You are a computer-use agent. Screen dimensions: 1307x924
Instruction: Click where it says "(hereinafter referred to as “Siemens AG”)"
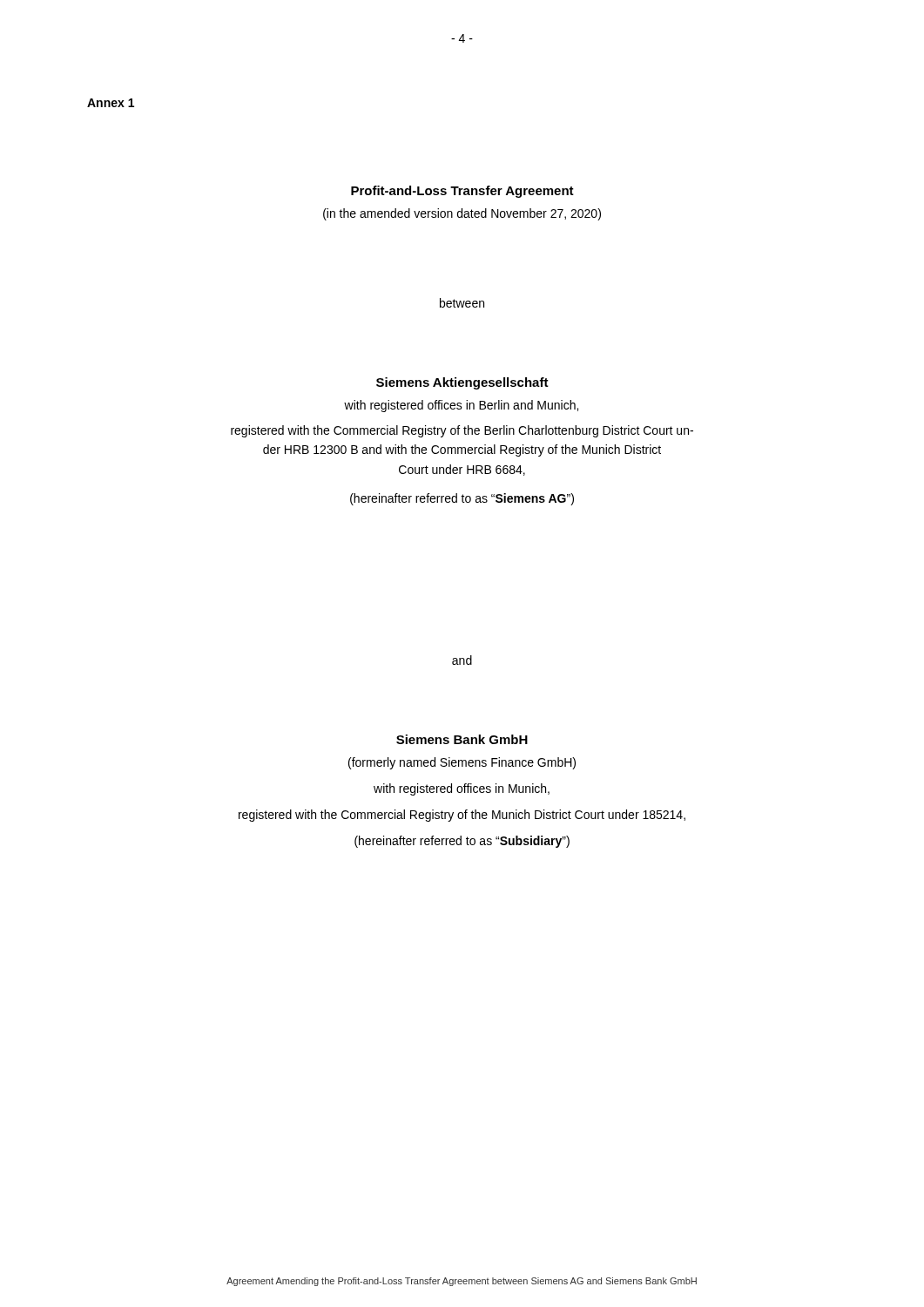coord(462,499)
